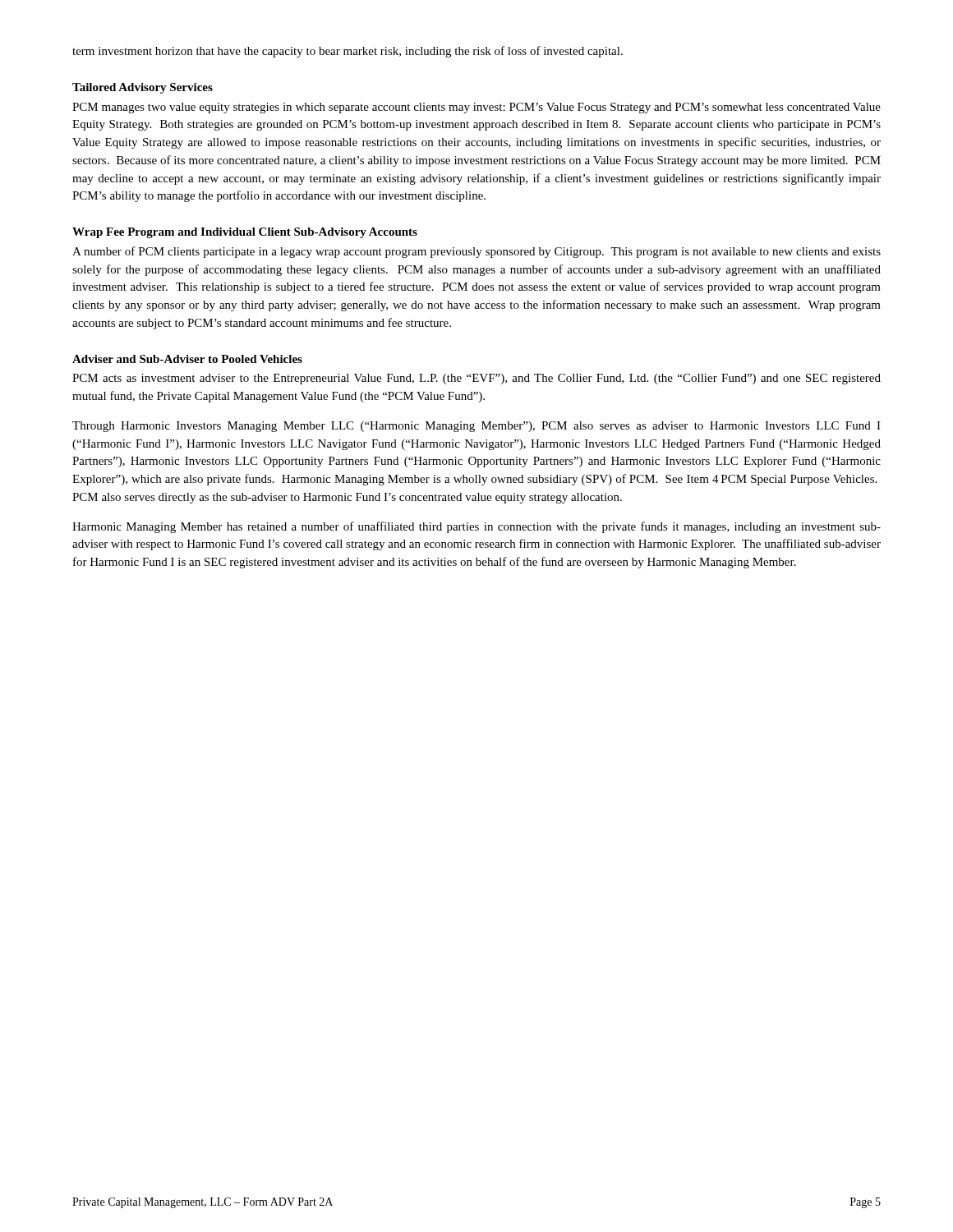Where is the passage that starts "term investment horizon that have"?

point(348,51)
